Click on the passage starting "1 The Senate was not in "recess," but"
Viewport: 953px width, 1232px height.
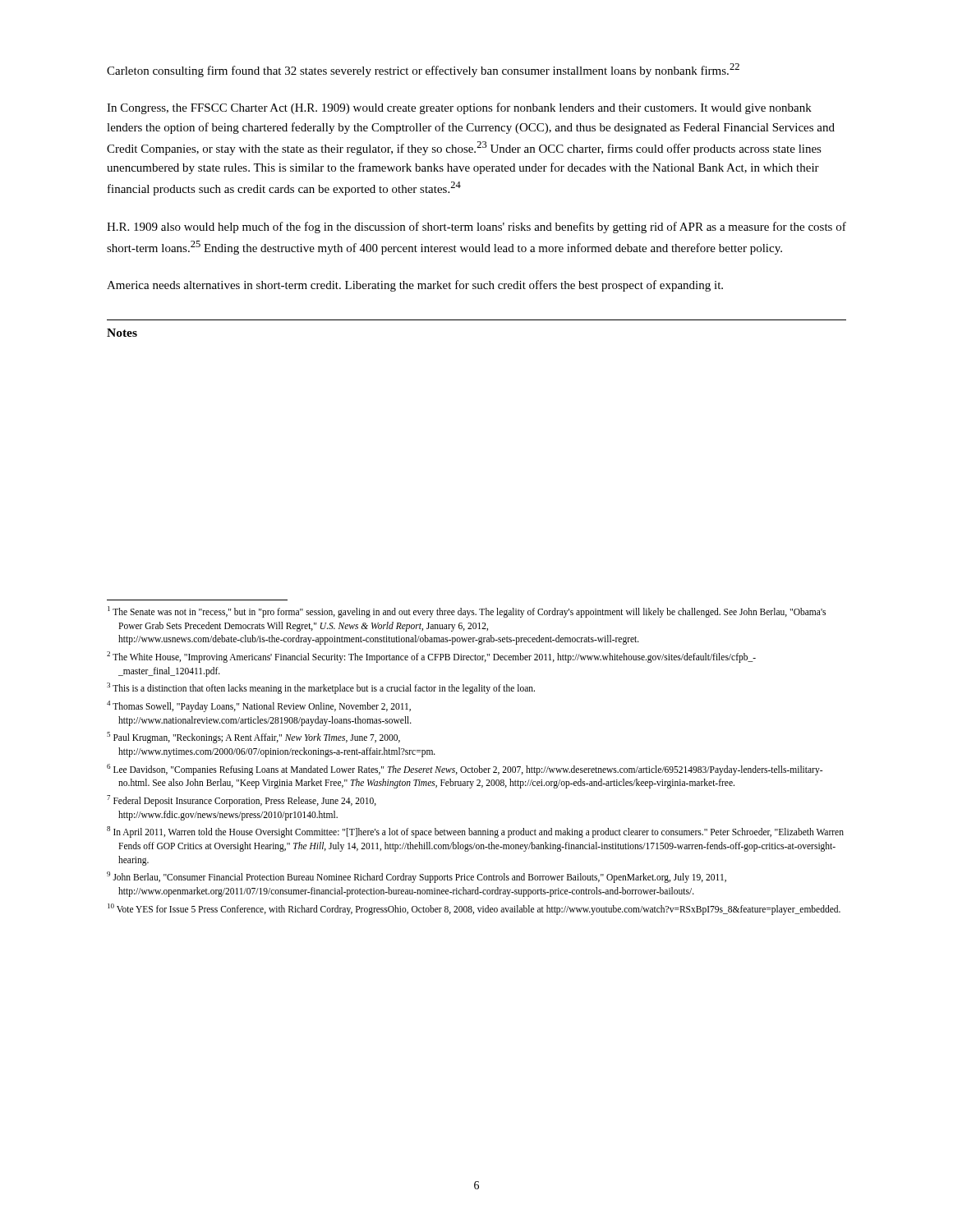point(466,625)
